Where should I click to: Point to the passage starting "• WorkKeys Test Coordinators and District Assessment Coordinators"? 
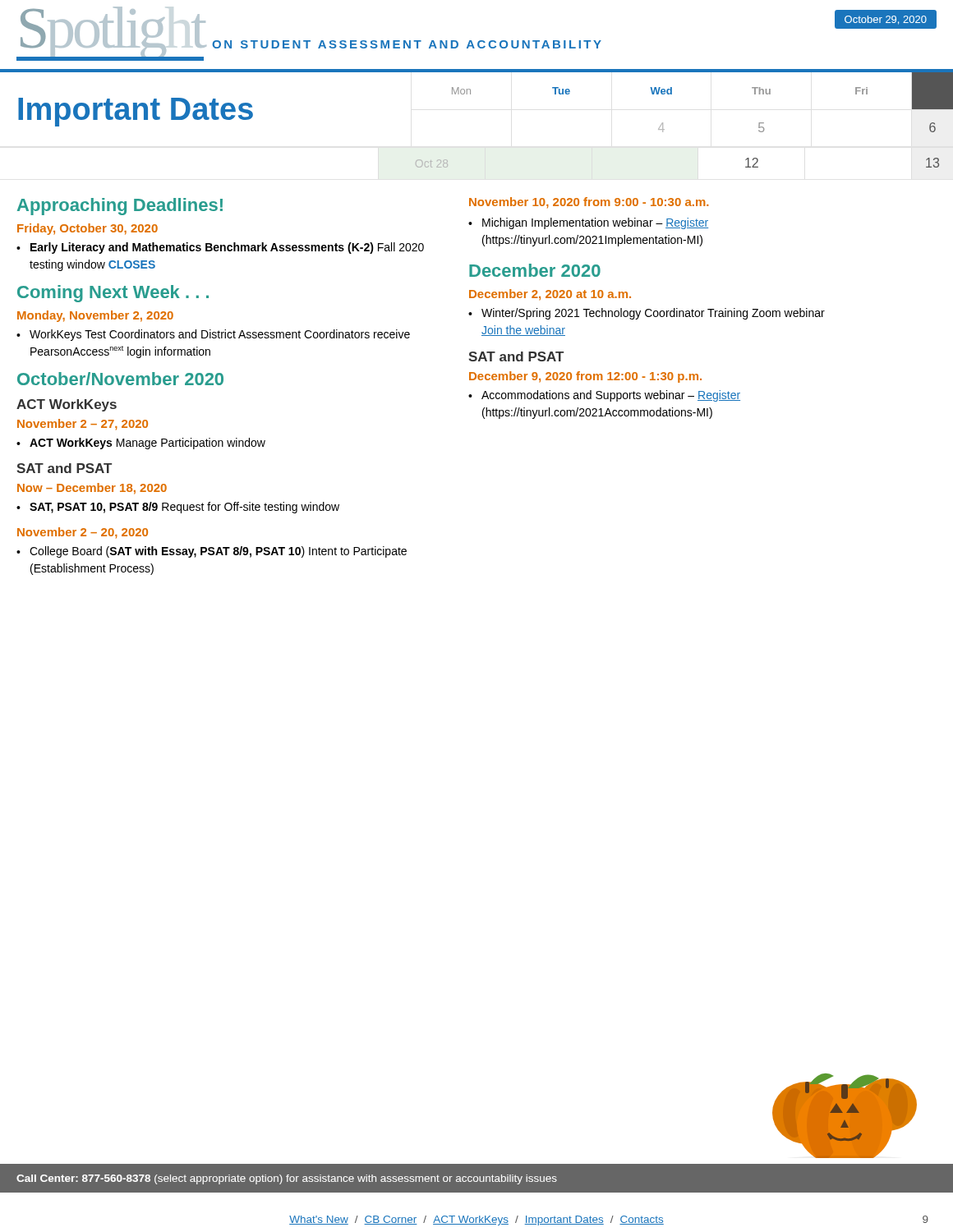pos(230,343)
